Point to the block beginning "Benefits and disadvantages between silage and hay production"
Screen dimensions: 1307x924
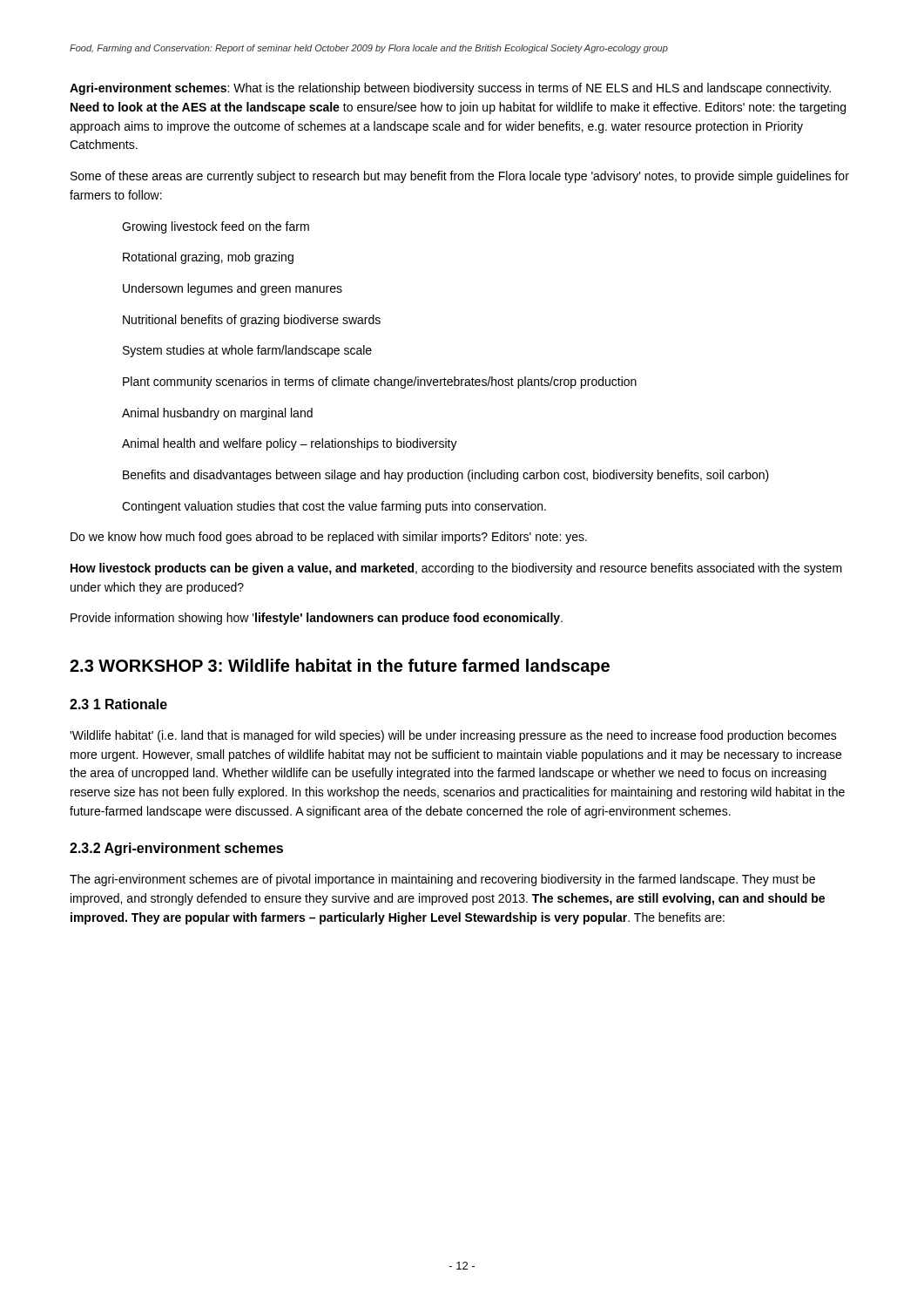click(488, 476)
